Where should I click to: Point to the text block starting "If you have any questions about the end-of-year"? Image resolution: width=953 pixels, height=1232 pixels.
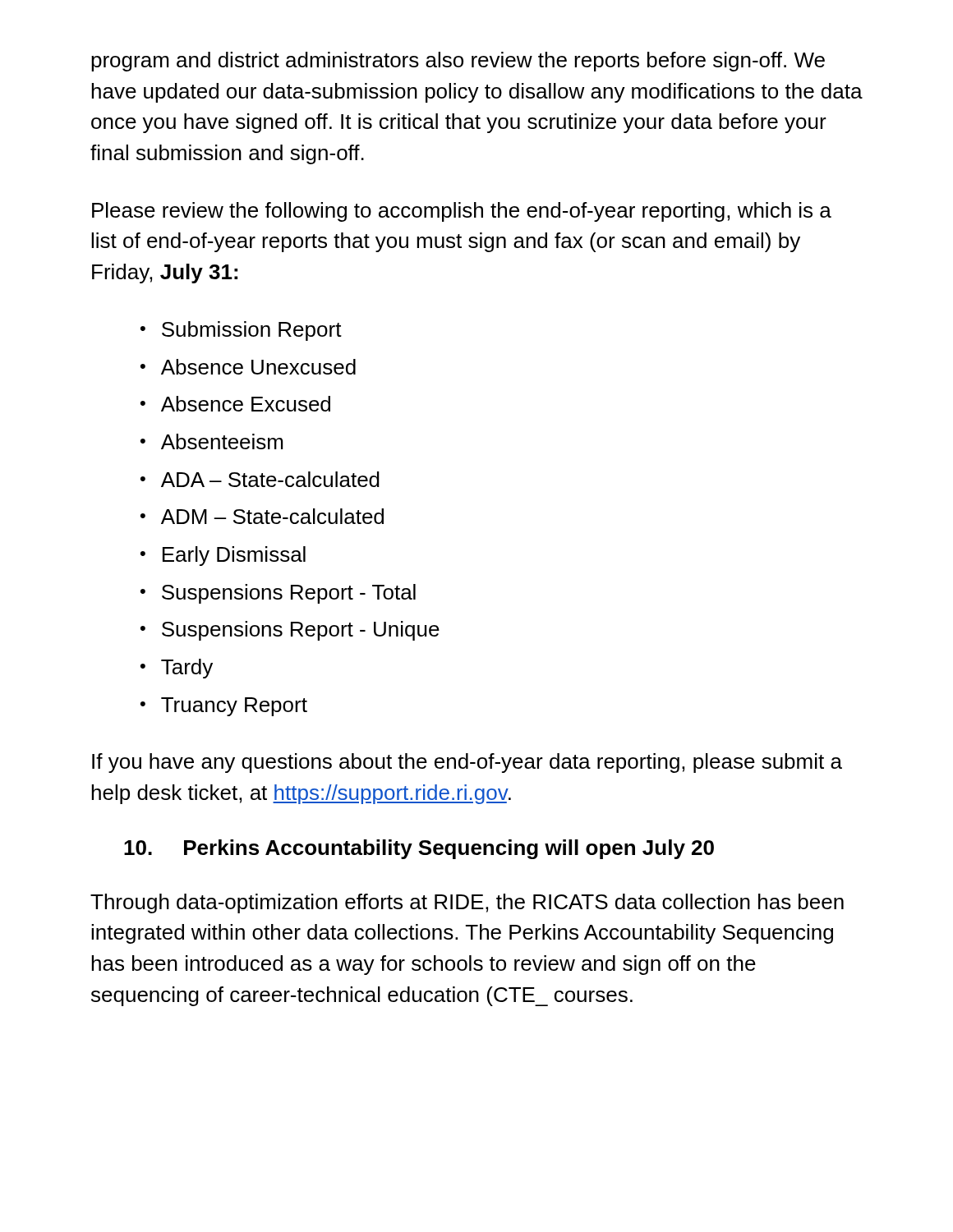click(x=466, y=777)
